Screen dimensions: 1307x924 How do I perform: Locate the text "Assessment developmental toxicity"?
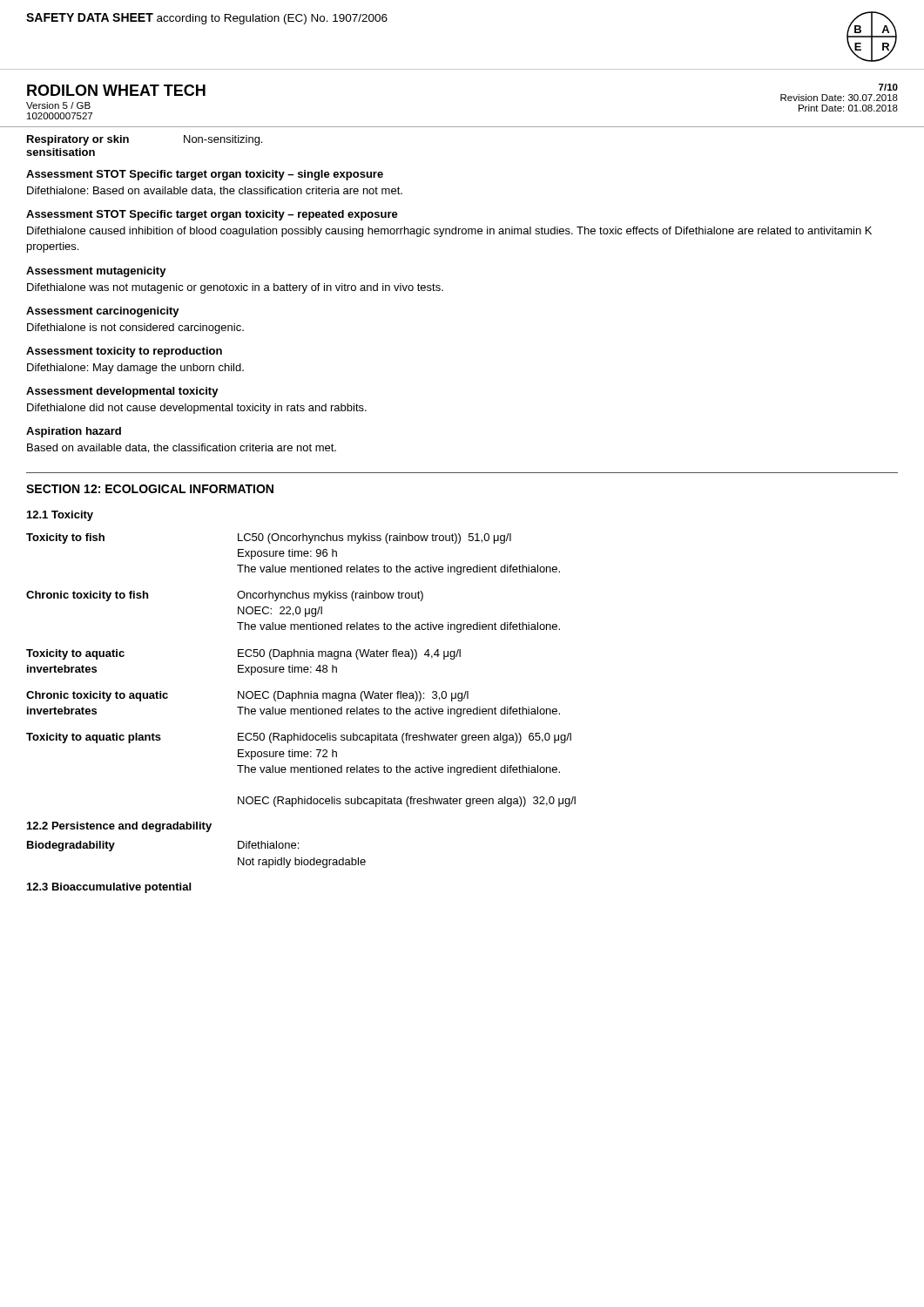(x=122, y=391)
